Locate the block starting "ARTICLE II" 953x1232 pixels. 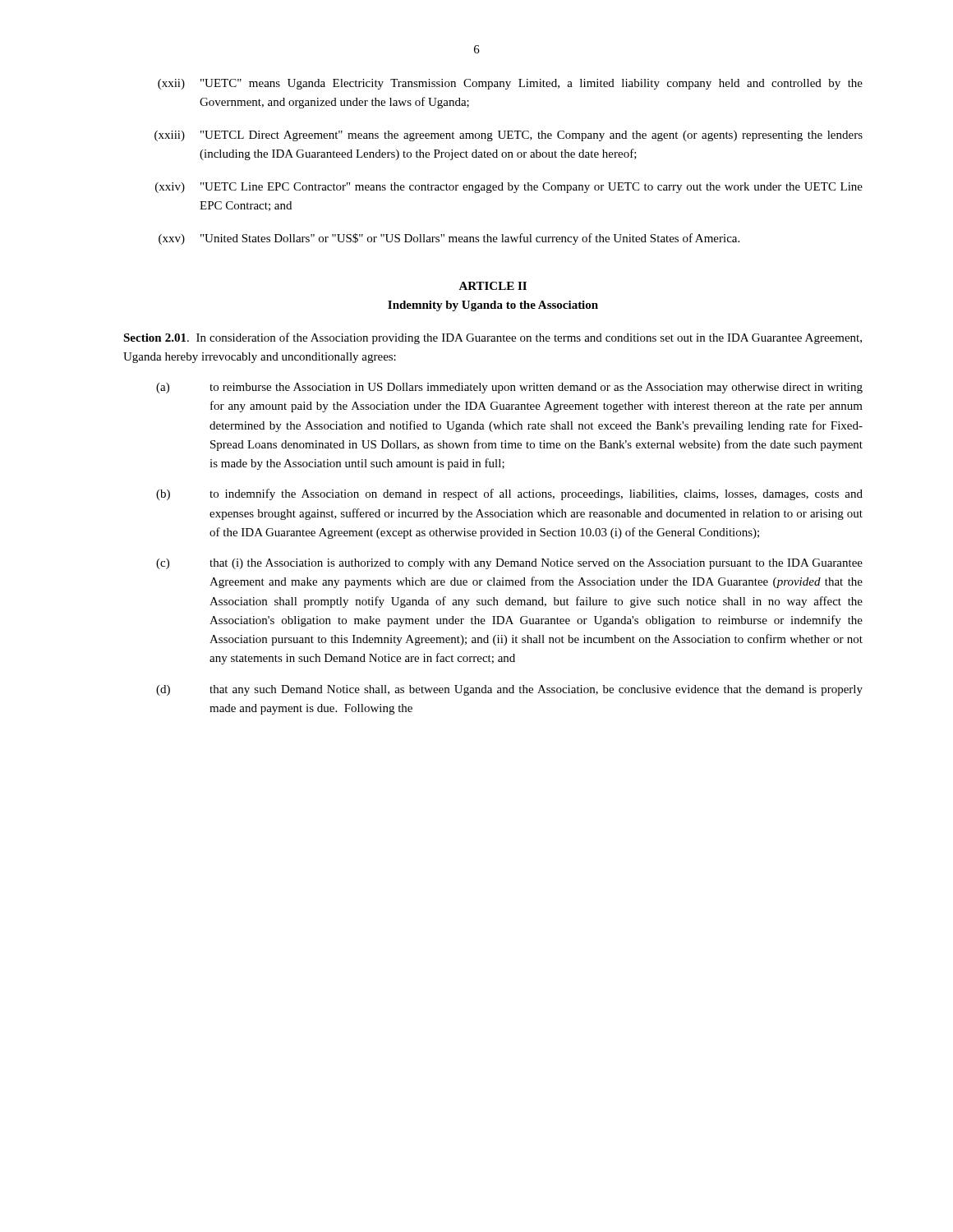[x=493, y=285]
